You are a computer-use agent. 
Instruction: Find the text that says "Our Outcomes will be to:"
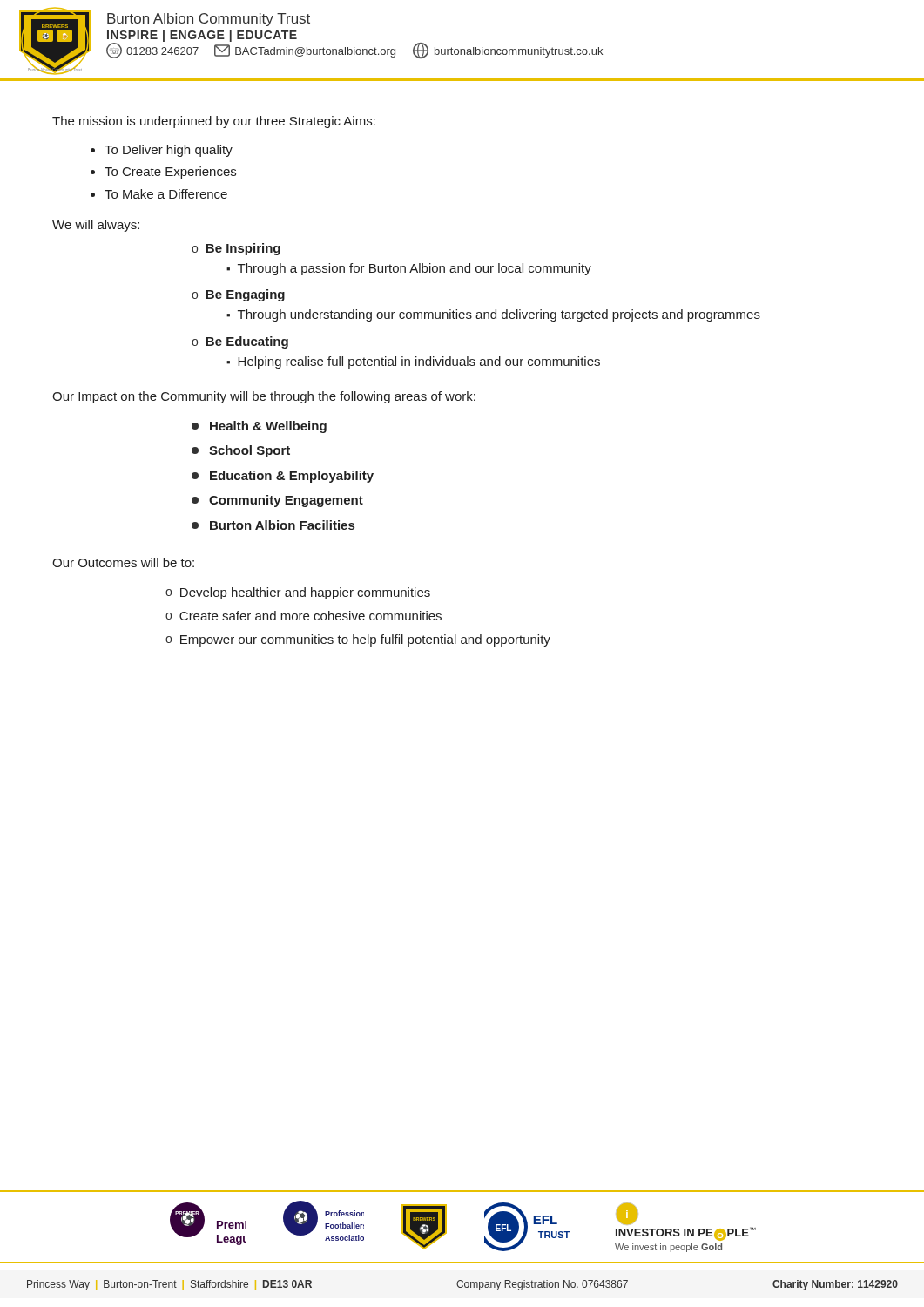point(124,562)
